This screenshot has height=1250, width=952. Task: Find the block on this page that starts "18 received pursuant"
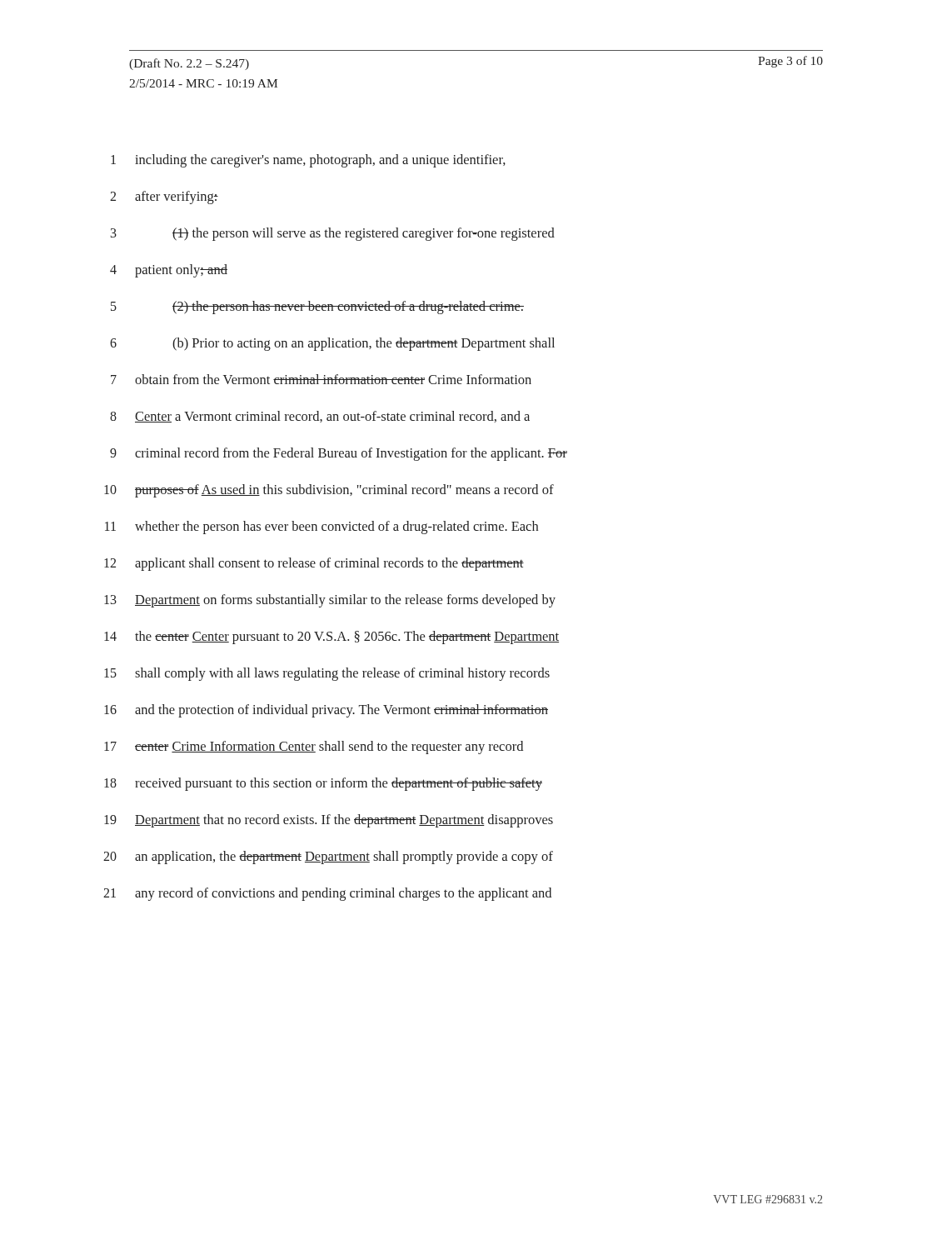click(x=466, y=783)
